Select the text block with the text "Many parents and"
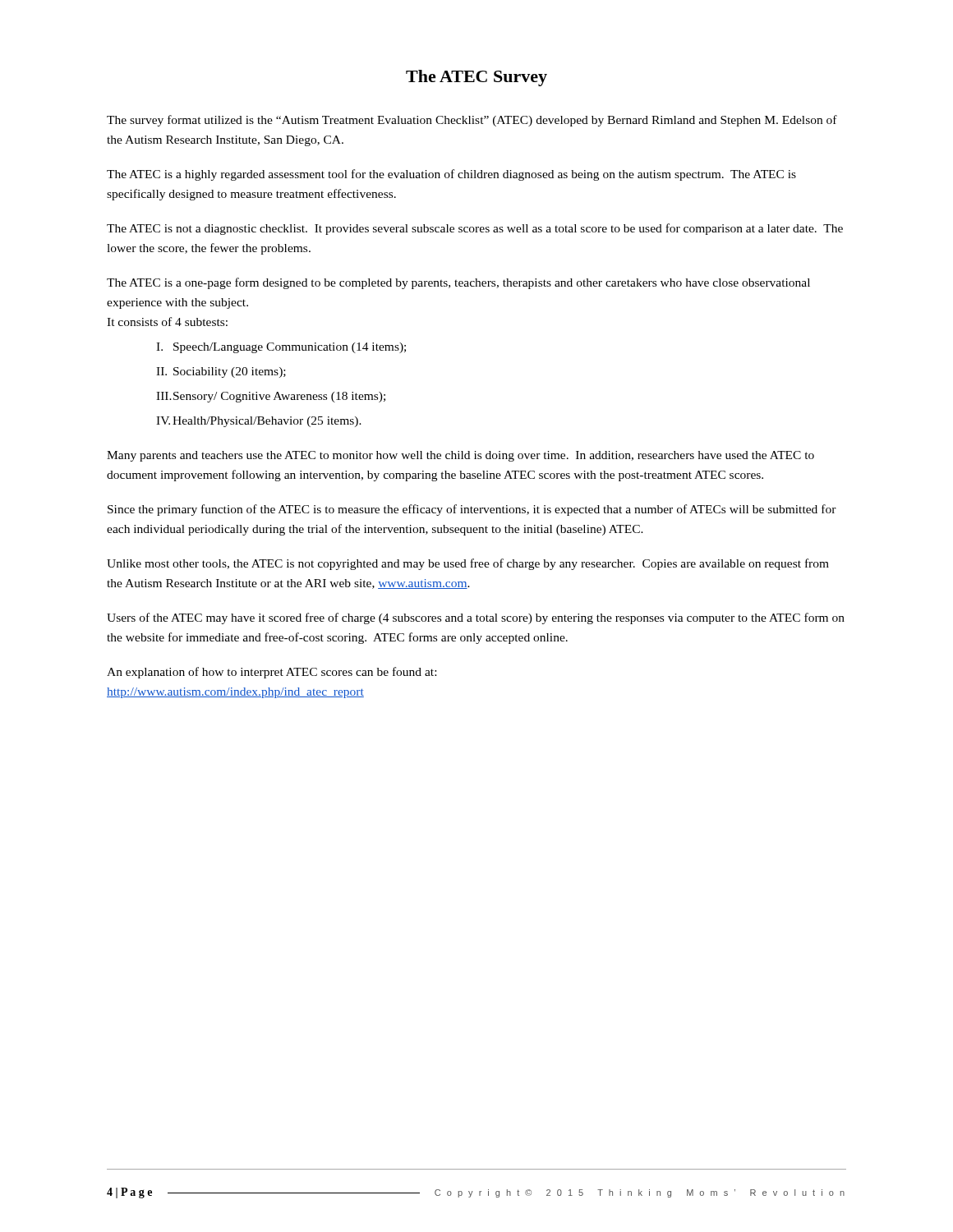The height and width of the screenshot is (1232, 953). 461,465
